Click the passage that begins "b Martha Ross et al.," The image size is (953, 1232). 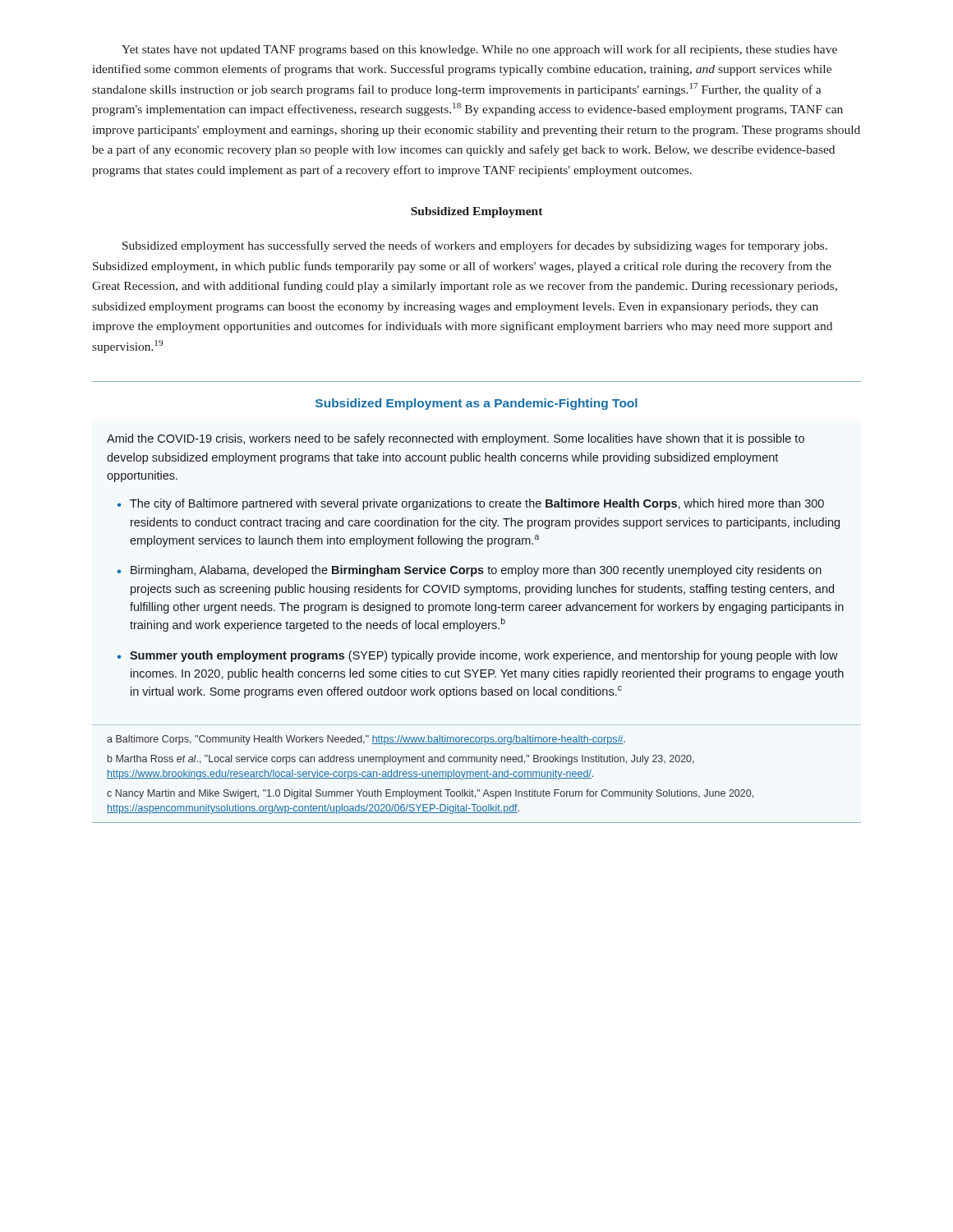401,766
